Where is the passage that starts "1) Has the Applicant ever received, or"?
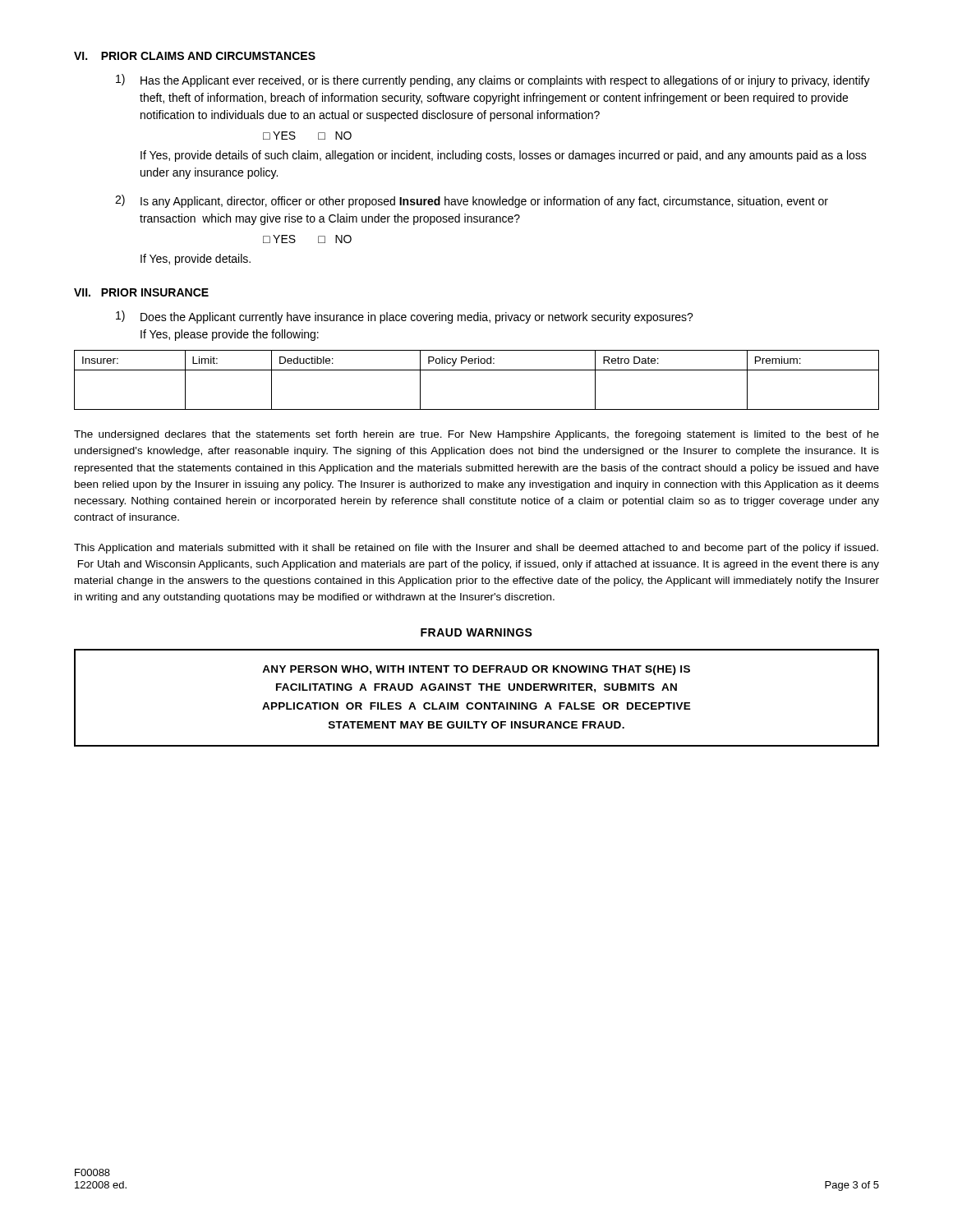The width and height of the screenshot is (953, 1232). click(x=497, y=127)
